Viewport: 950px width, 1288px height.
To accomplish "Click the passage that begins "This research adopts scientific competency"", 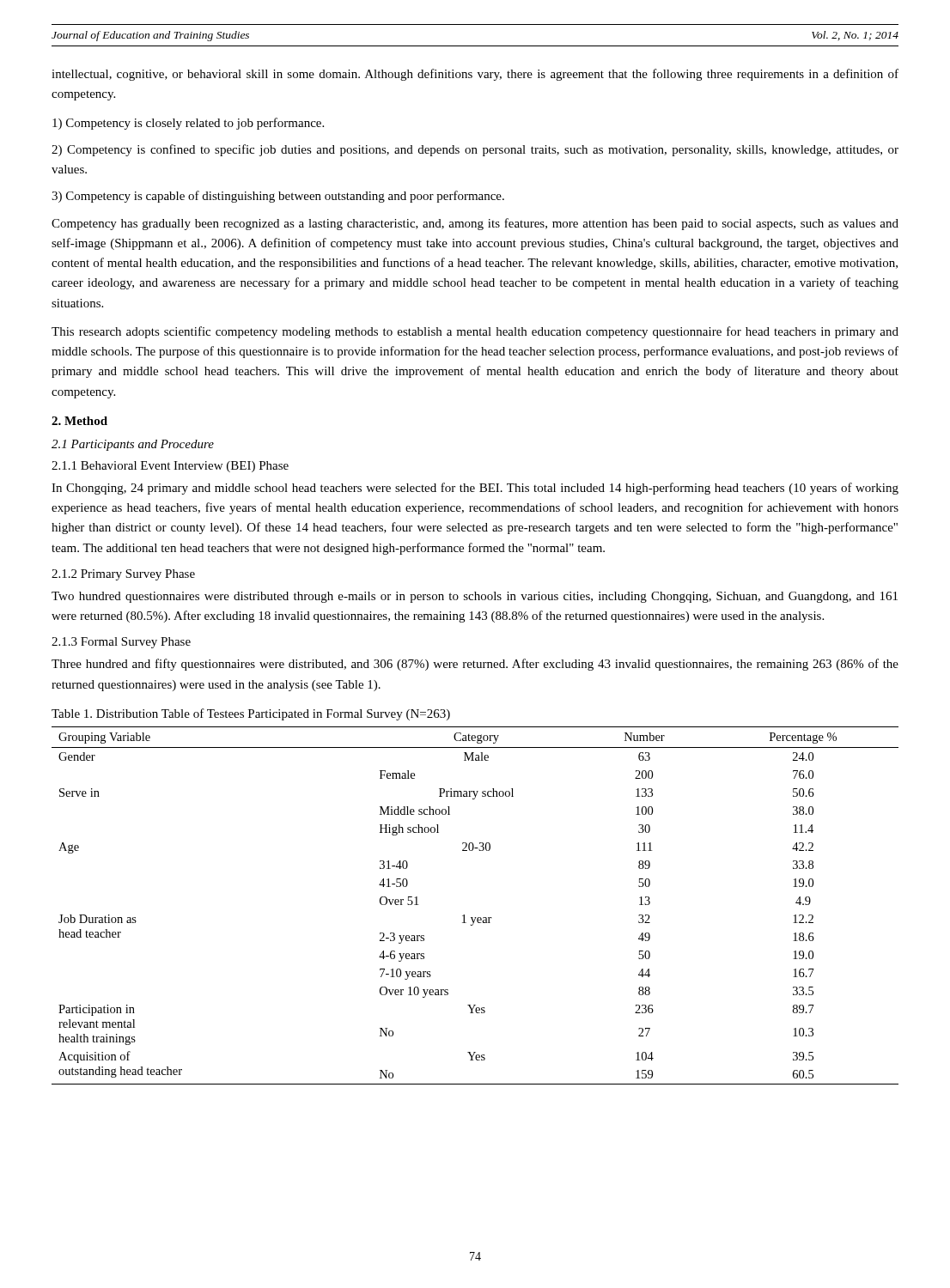I will click(475, 361).
